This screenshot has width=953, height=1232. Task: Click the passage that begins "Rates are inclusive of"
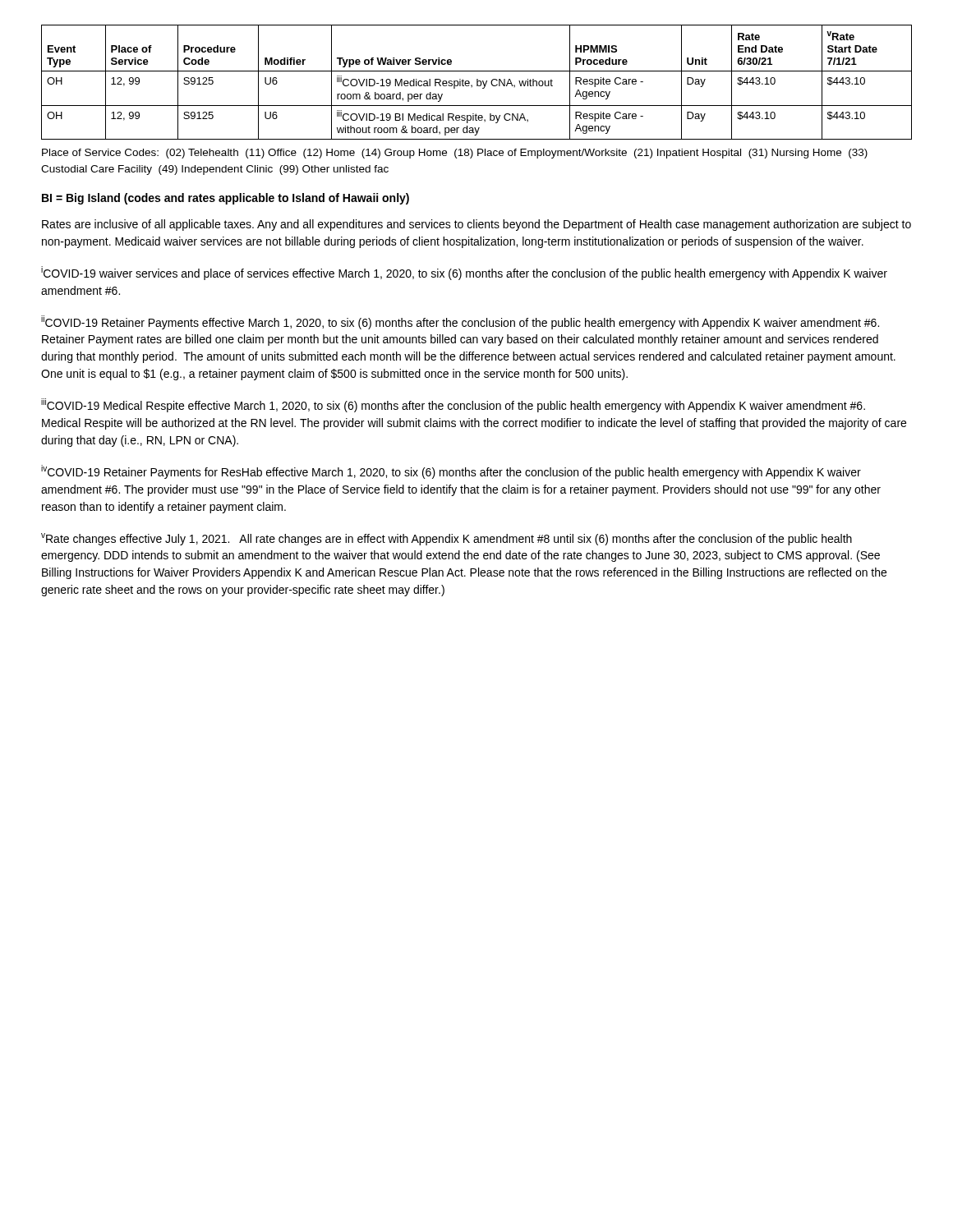[x=476, y=233]
